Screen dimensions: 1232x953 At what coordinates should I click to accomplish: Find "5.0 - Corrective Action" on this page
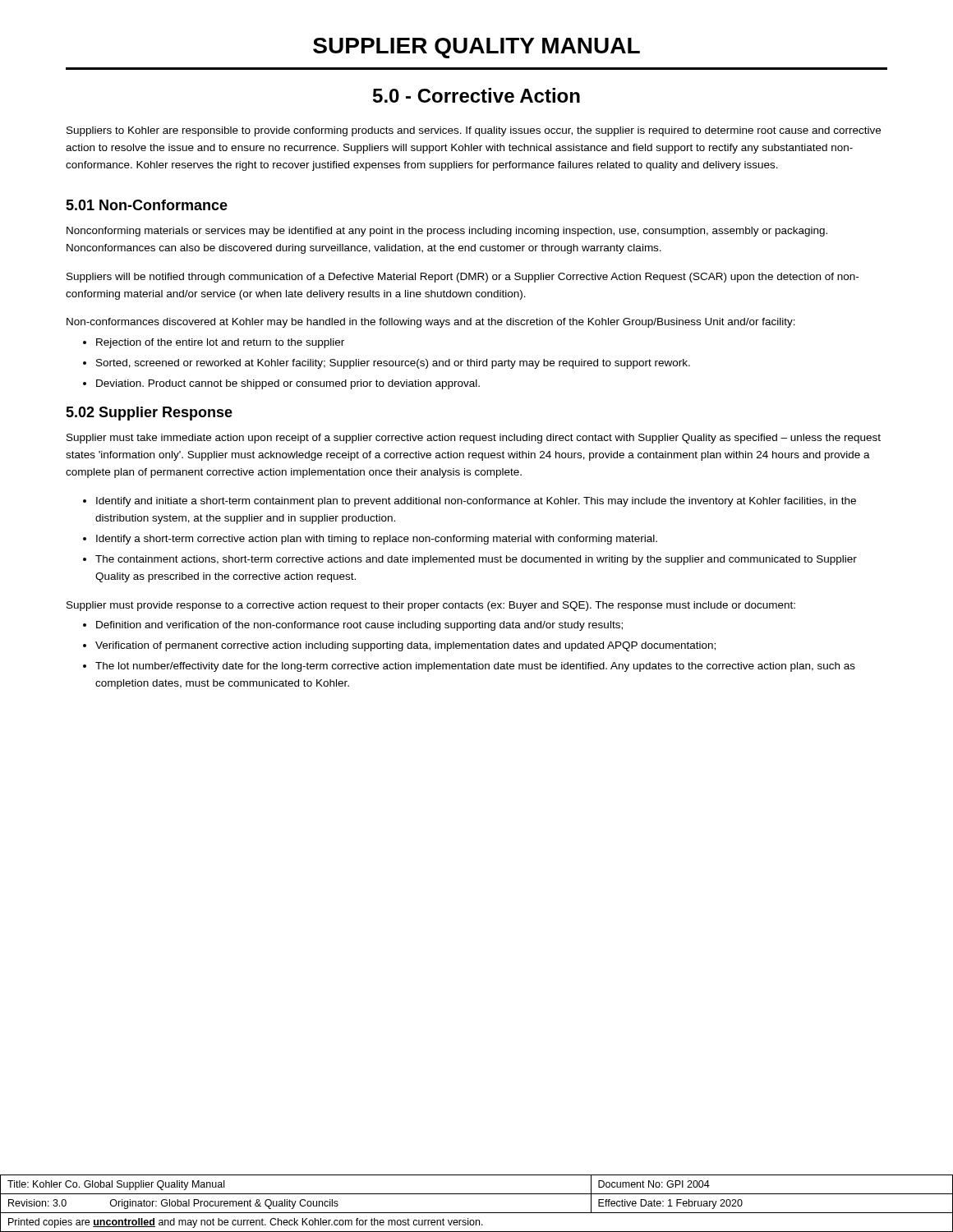[476, 96]
